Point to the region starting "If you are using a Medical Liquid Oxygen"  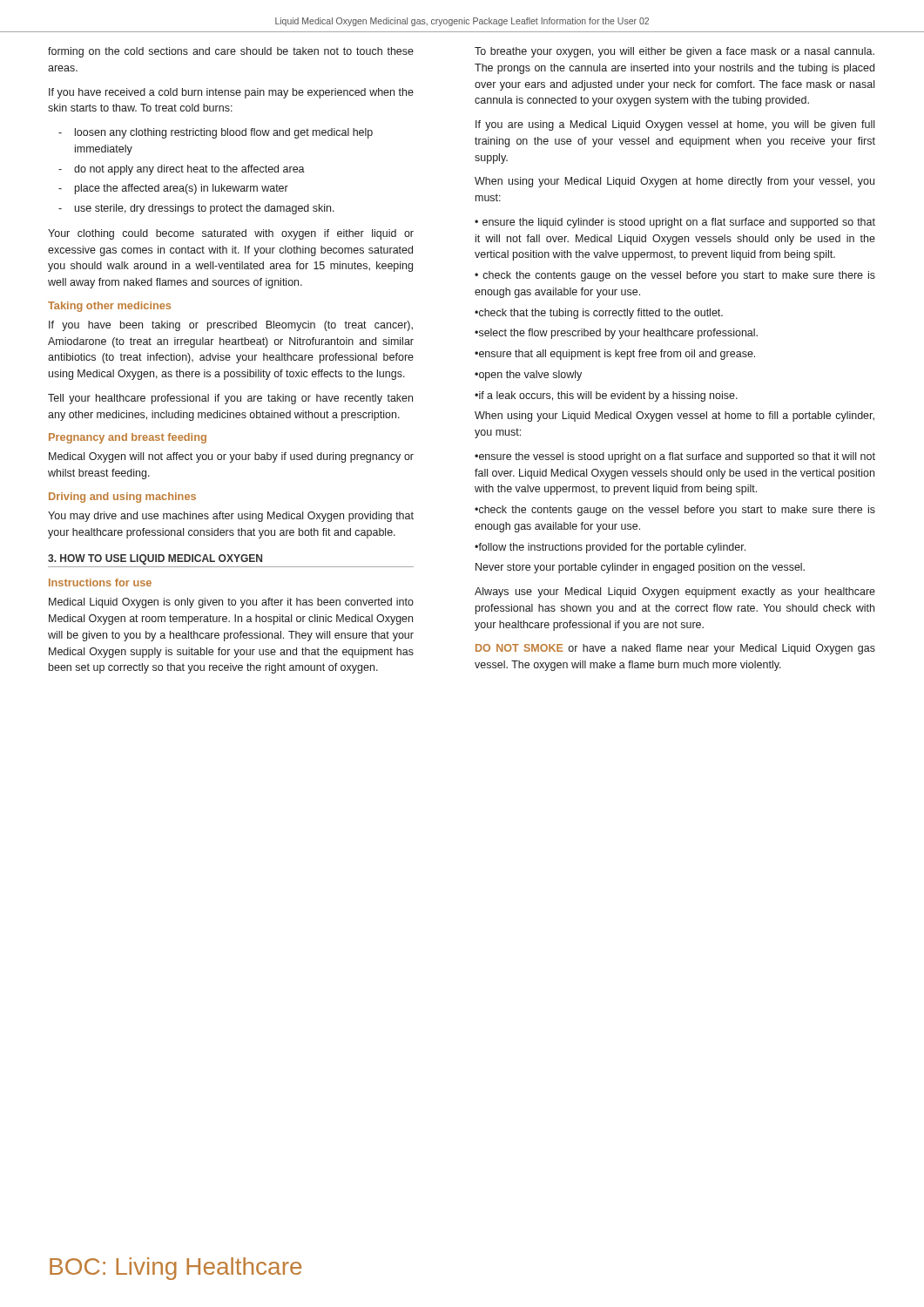pos(675,141)
